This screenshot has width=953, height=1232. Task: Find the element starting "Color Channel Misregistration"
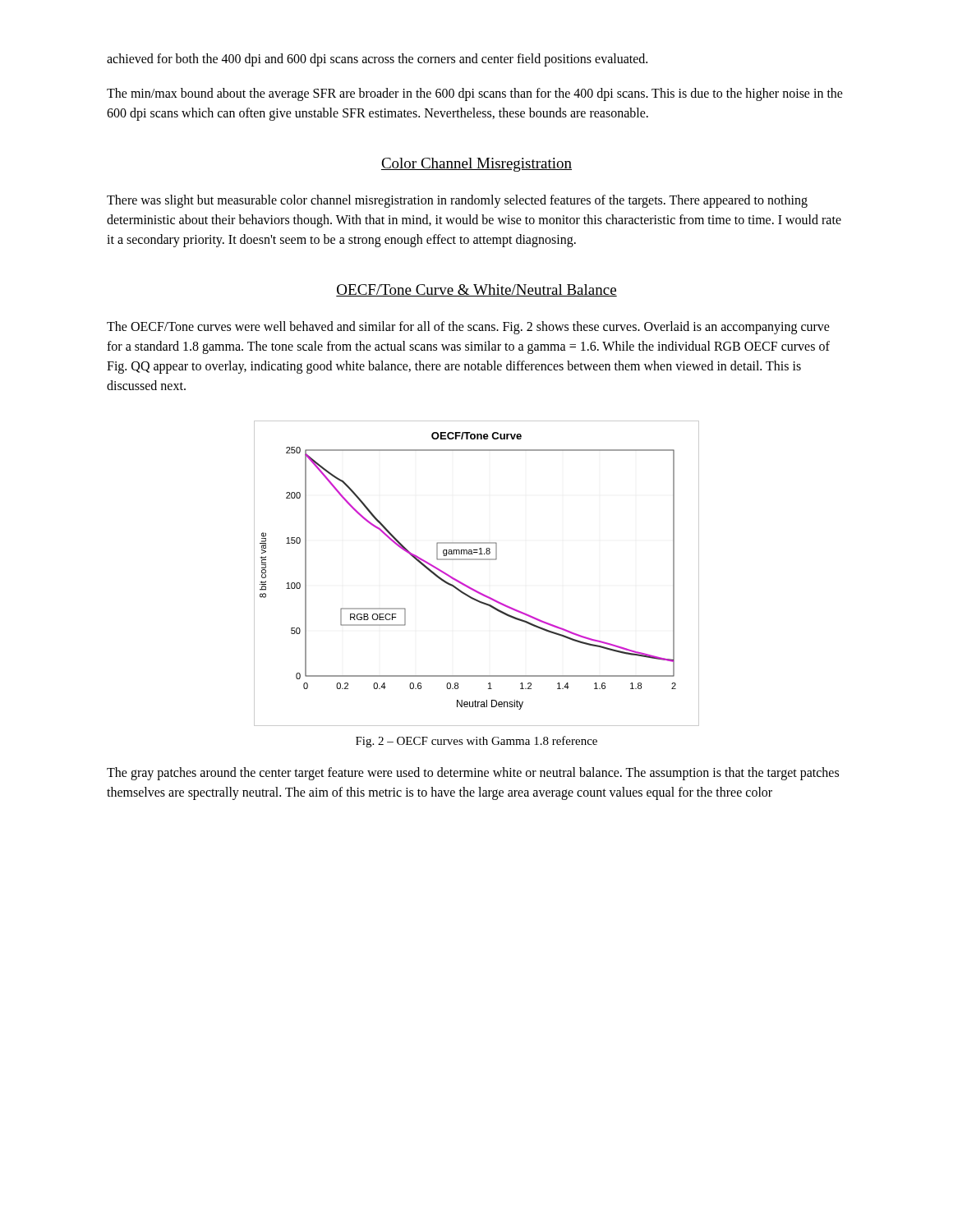pyautogui.click(x=476, y=163)
